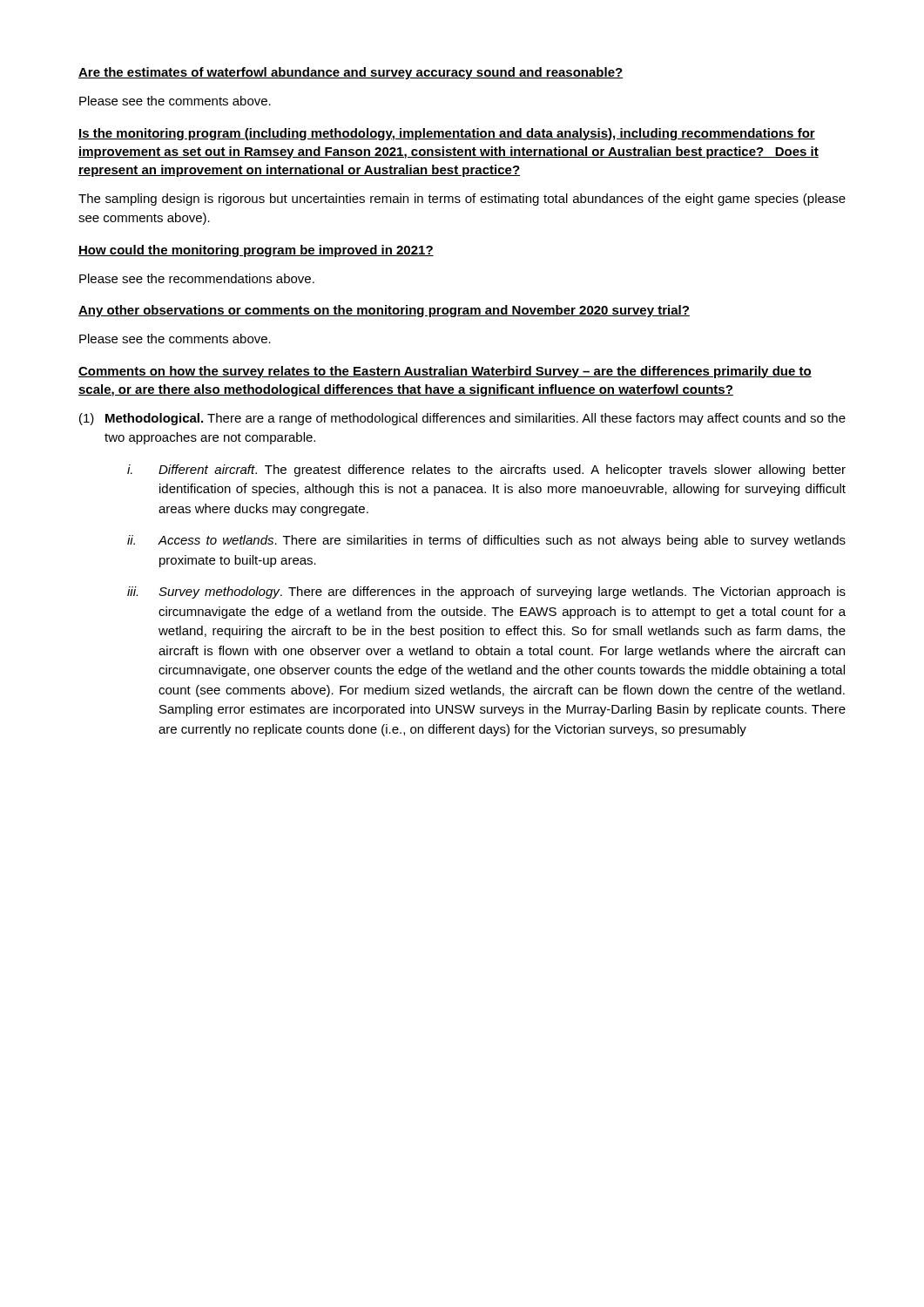The image size is (924, 1307).
Task: Find the section header on this page that starts "Is the monitoring"
Action: [448, 151]
